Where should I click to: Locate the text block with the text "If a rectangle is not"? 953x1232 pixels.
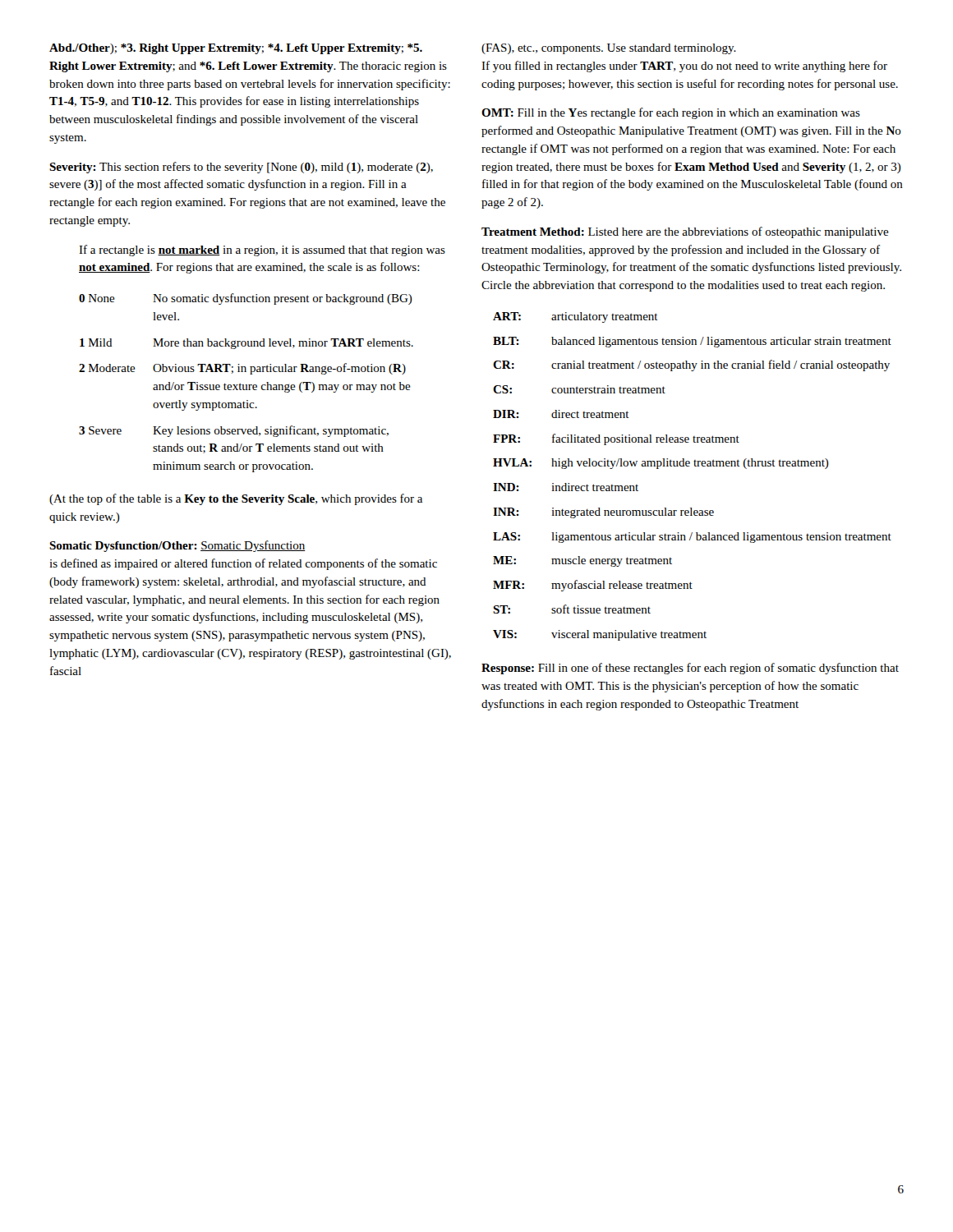(x=262, y=258)
